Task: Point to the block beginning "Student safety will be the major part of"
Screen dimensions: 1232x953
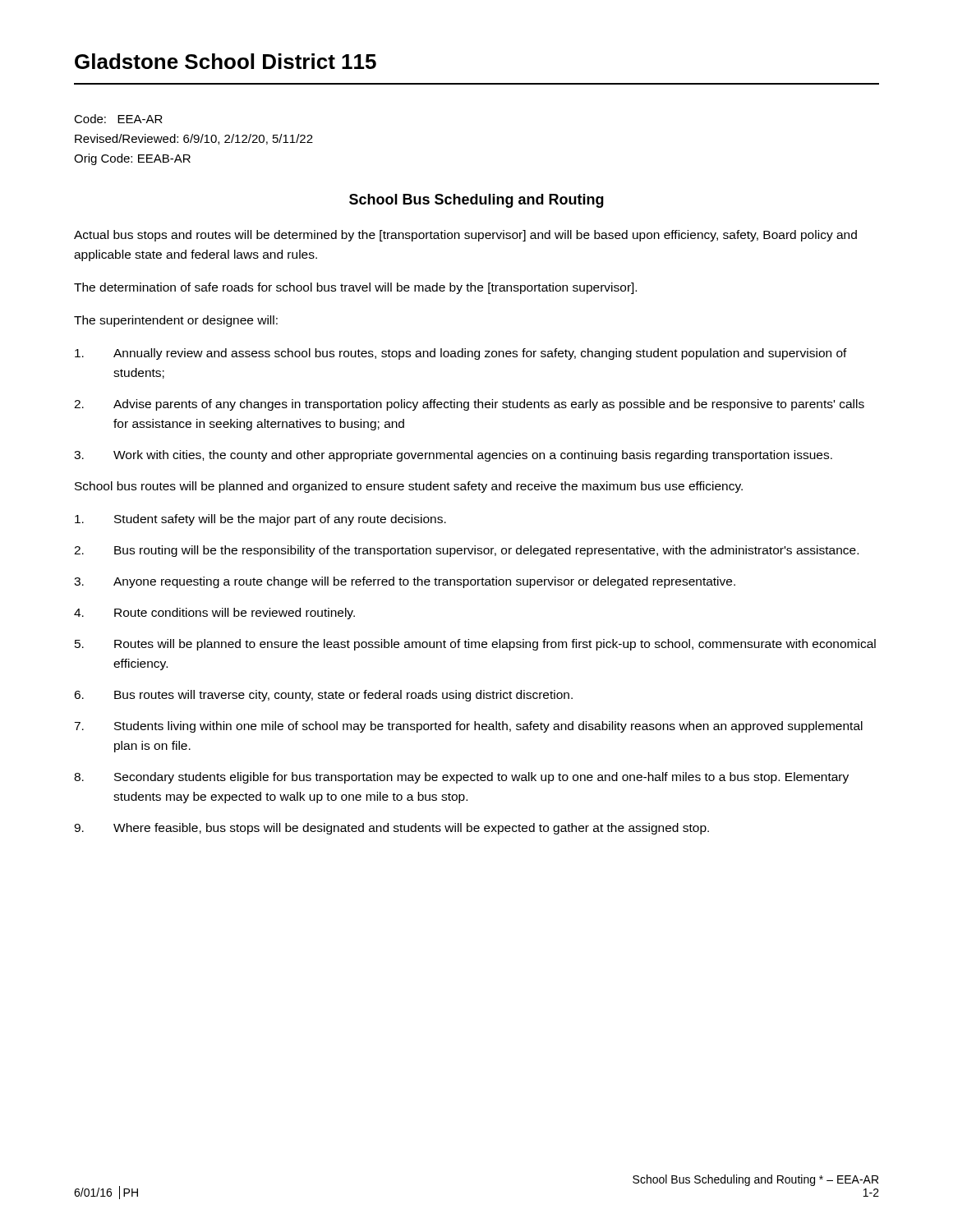Action: pos(260,520)
